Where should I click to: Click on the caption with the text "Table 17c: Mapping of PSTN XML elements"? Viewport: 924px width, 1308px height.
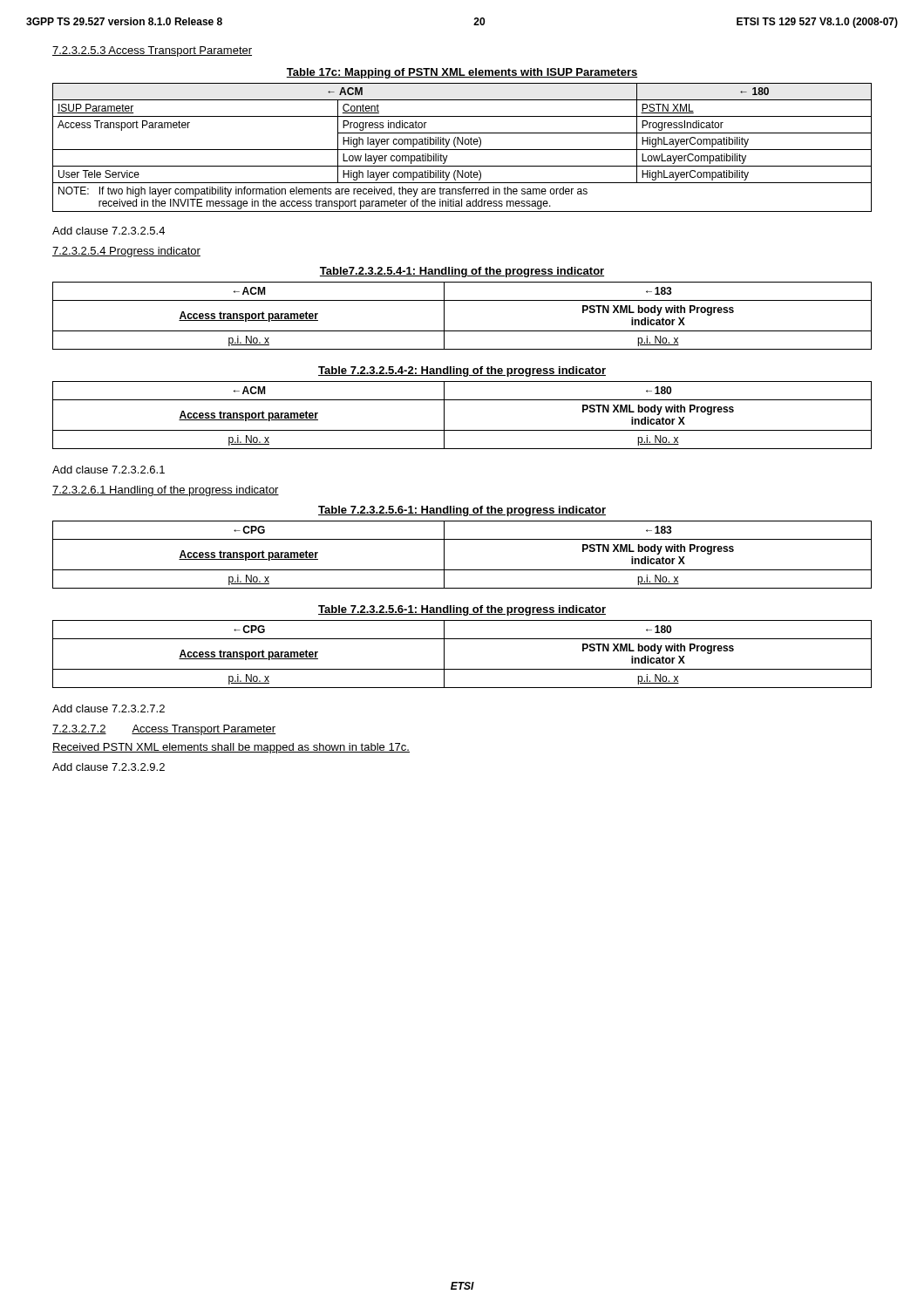coord(462,72)
